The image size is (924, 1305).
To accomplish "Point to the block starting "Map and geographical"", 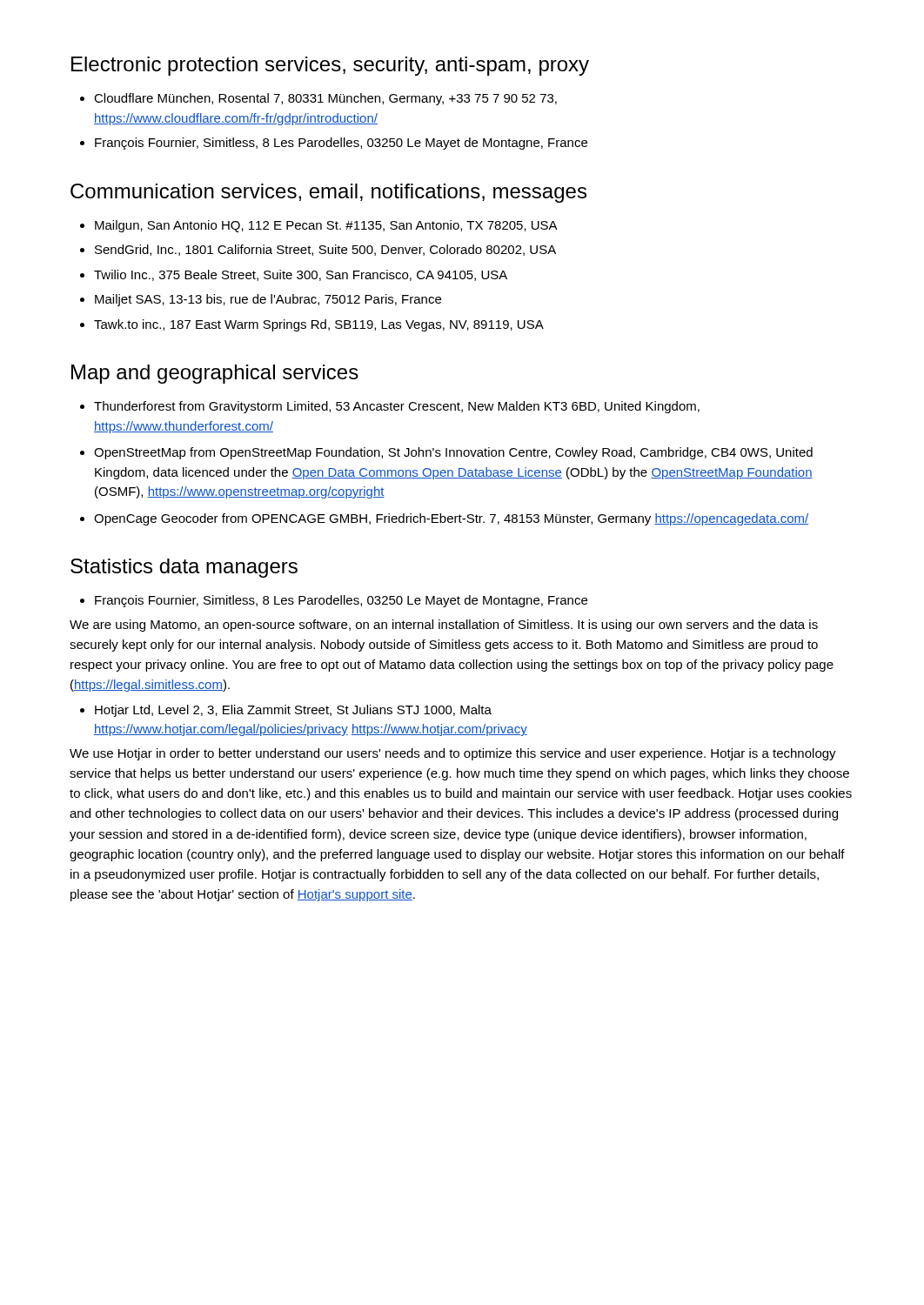I will pyautogui.click(x=215, y=374).
